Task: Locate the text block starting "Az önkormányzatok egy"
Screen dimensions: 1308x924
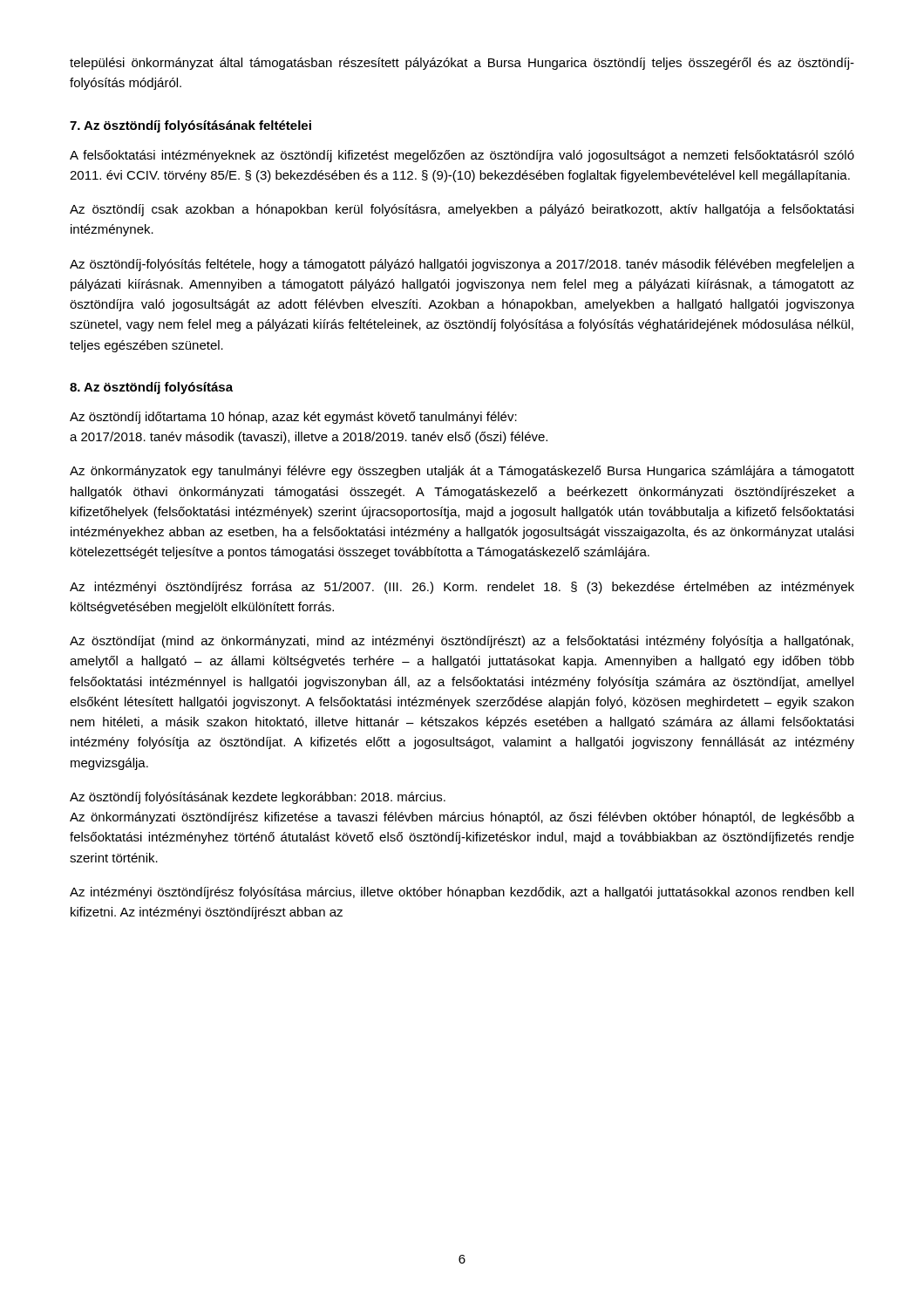Action: tap(462, 511)
